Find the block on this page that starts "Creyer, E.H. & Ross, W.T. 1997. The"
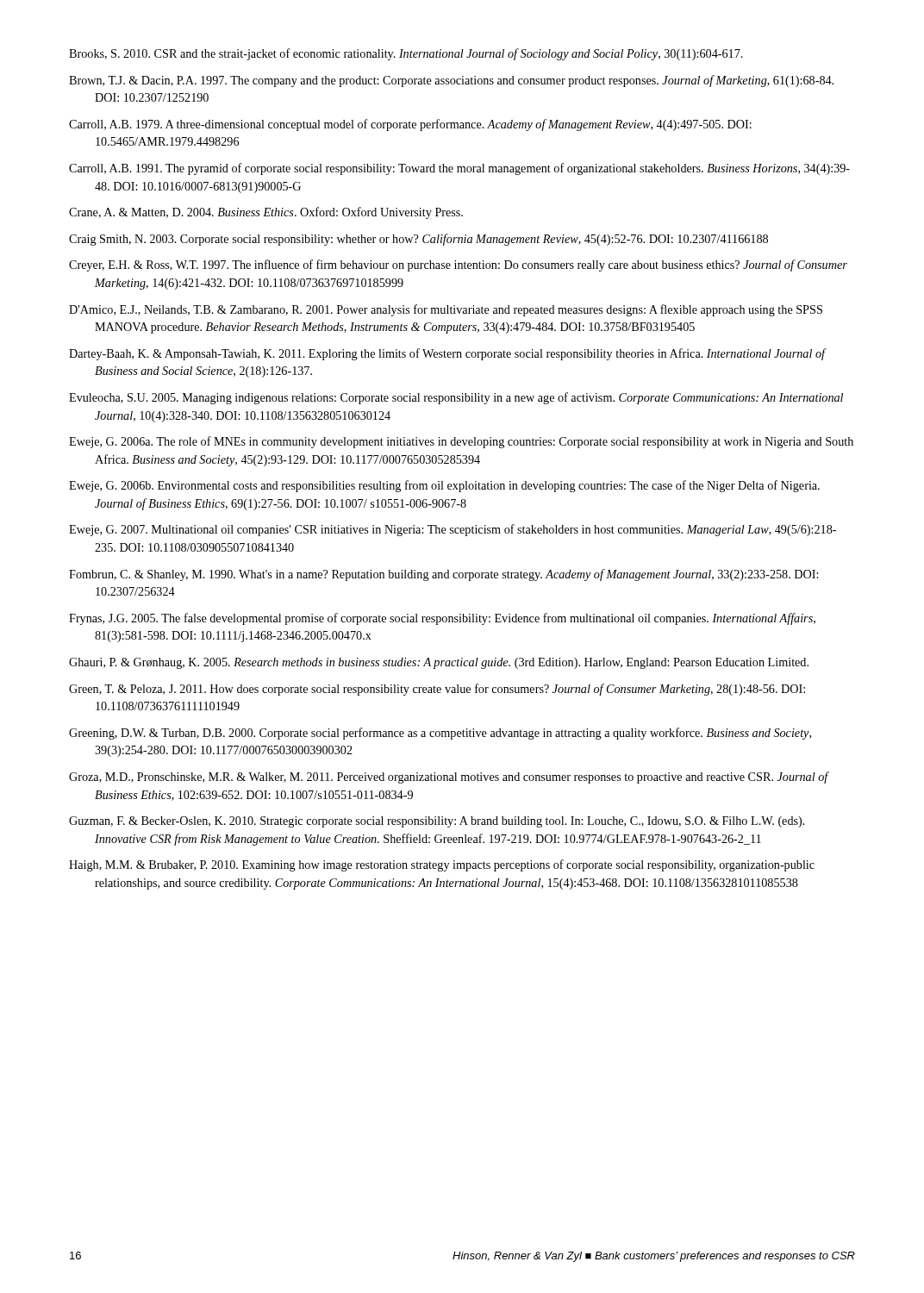 click(x=458, y=274)
